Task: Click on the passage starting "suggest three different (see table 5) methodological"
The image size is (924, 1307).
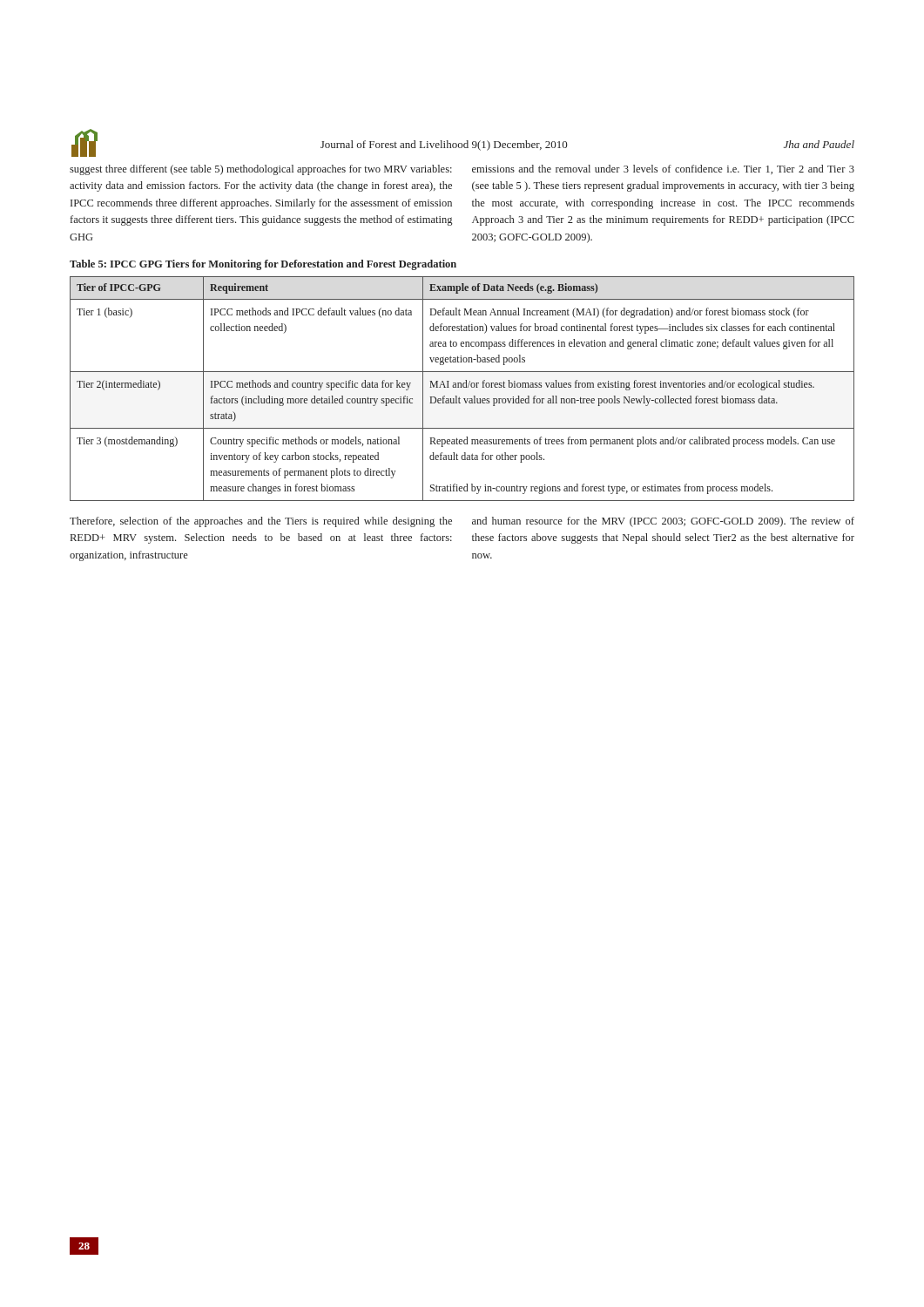Action: tap(261, 203)
